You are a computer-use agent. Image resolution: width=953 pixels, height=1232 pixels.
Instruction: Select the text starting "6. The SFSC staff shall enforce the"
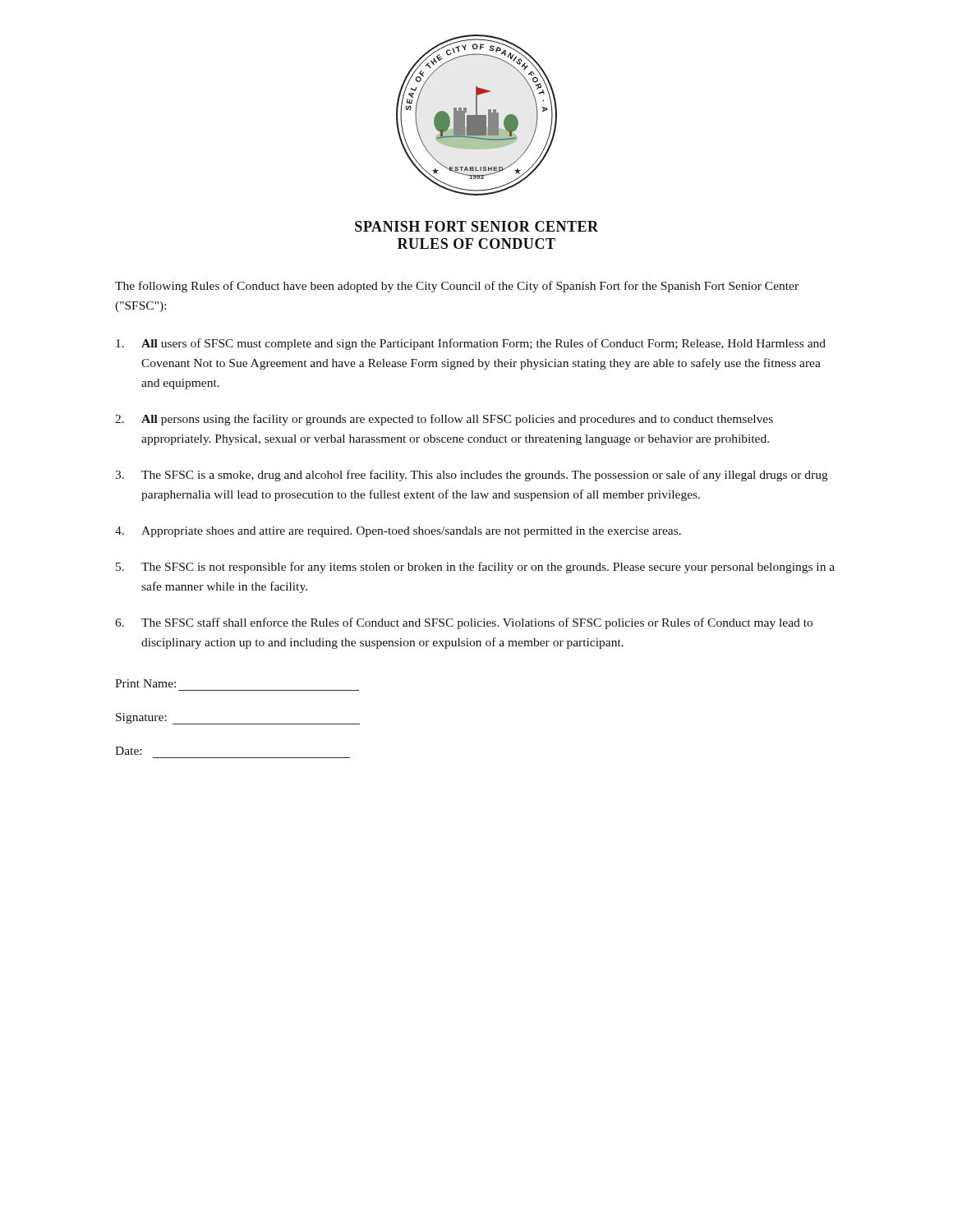(476, 633)
